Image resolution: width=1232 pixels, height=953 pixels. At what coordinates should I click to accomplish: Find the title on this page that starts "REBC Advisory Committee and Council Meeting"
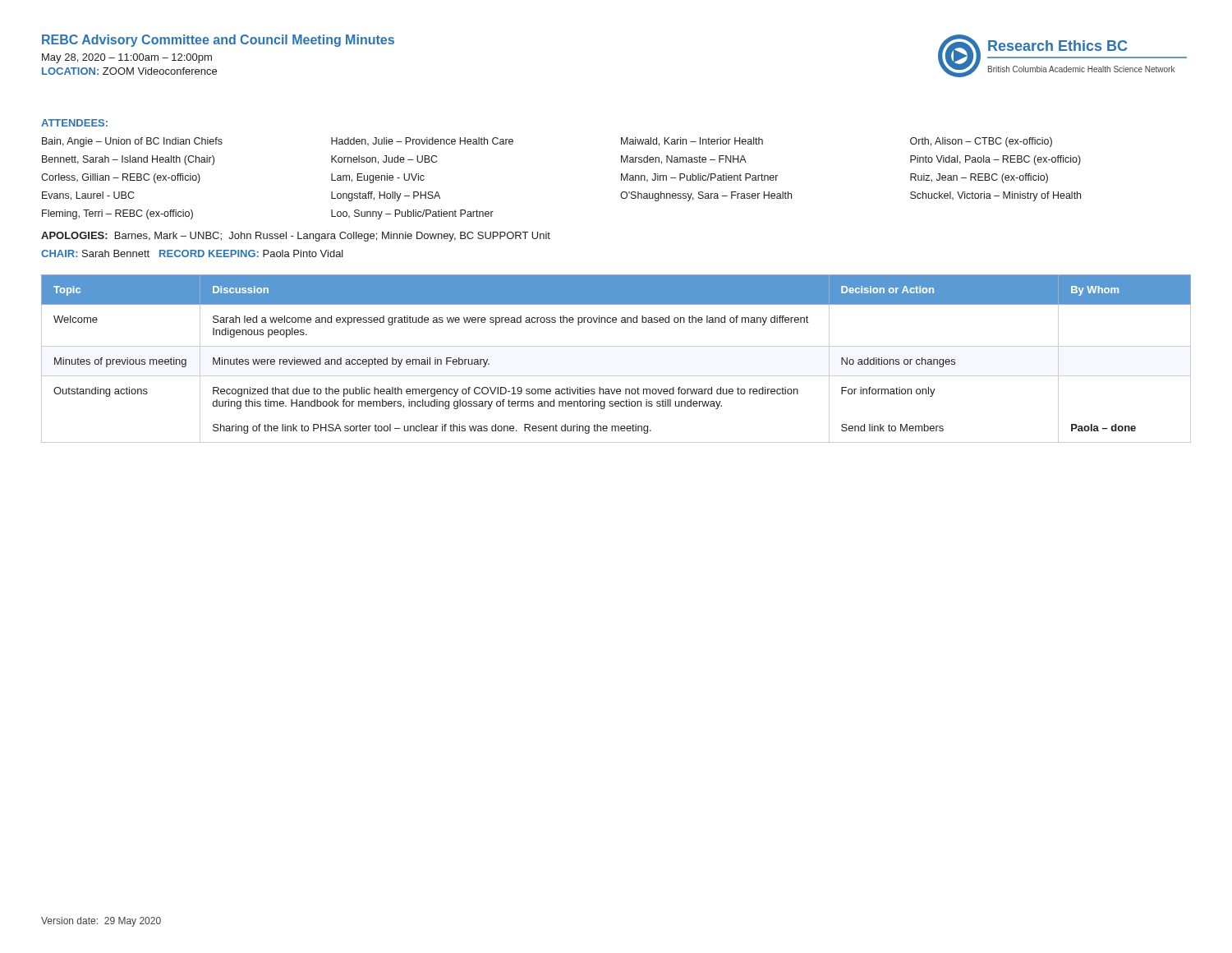pyautogui.click(x=218, y=40)
